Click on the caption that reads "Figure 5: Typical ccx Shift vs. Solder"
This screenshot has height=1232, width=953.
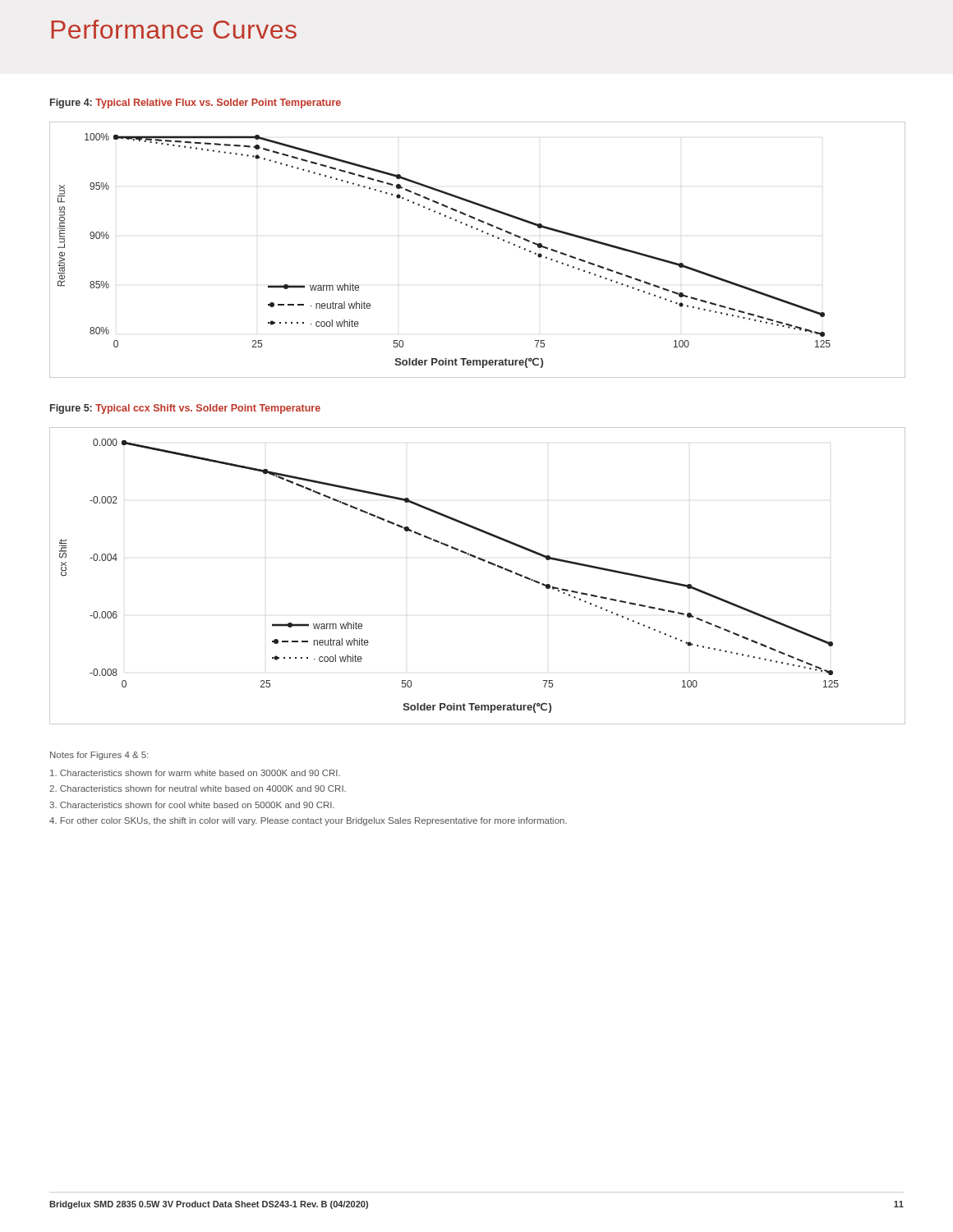tap(185, 408)
